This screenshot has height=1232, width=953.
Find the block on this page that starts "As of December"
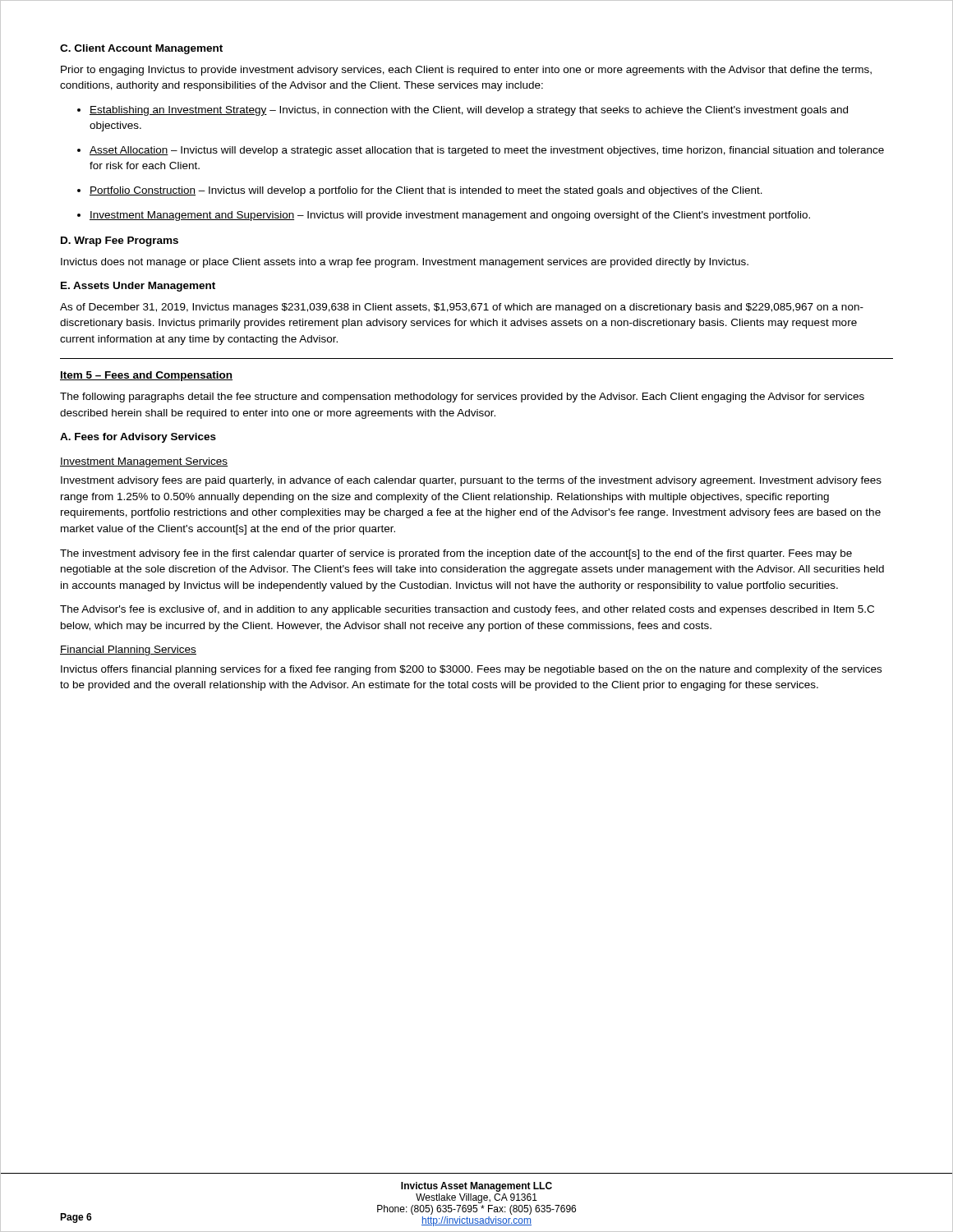(x=476, y=323)
